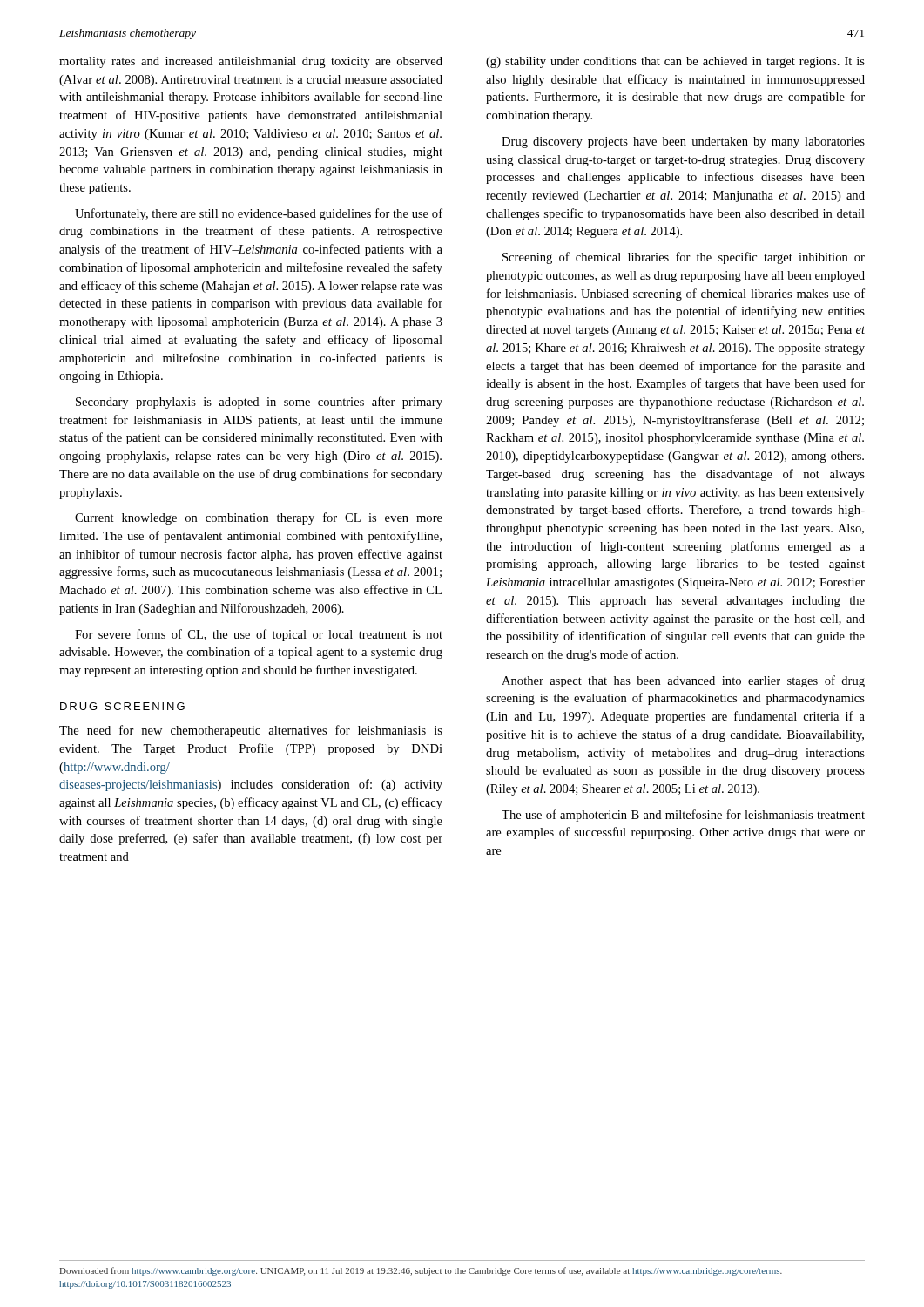Click on the text starting "Screening of chemical"
924x1307 pixels.
[675, 456]
